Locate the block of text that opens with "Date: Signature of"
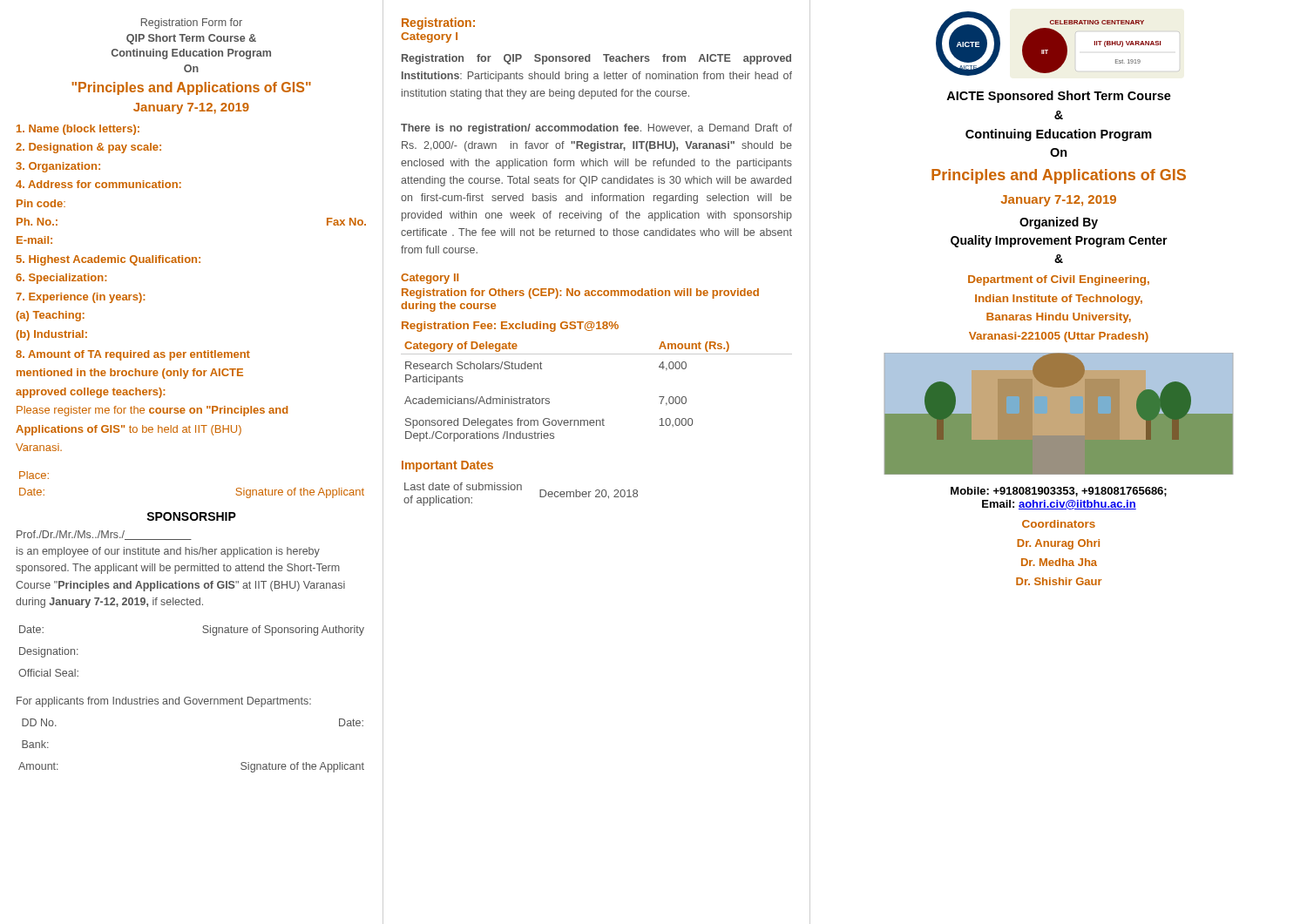Viewport: 1307px width, 924px height. (30, 630)
